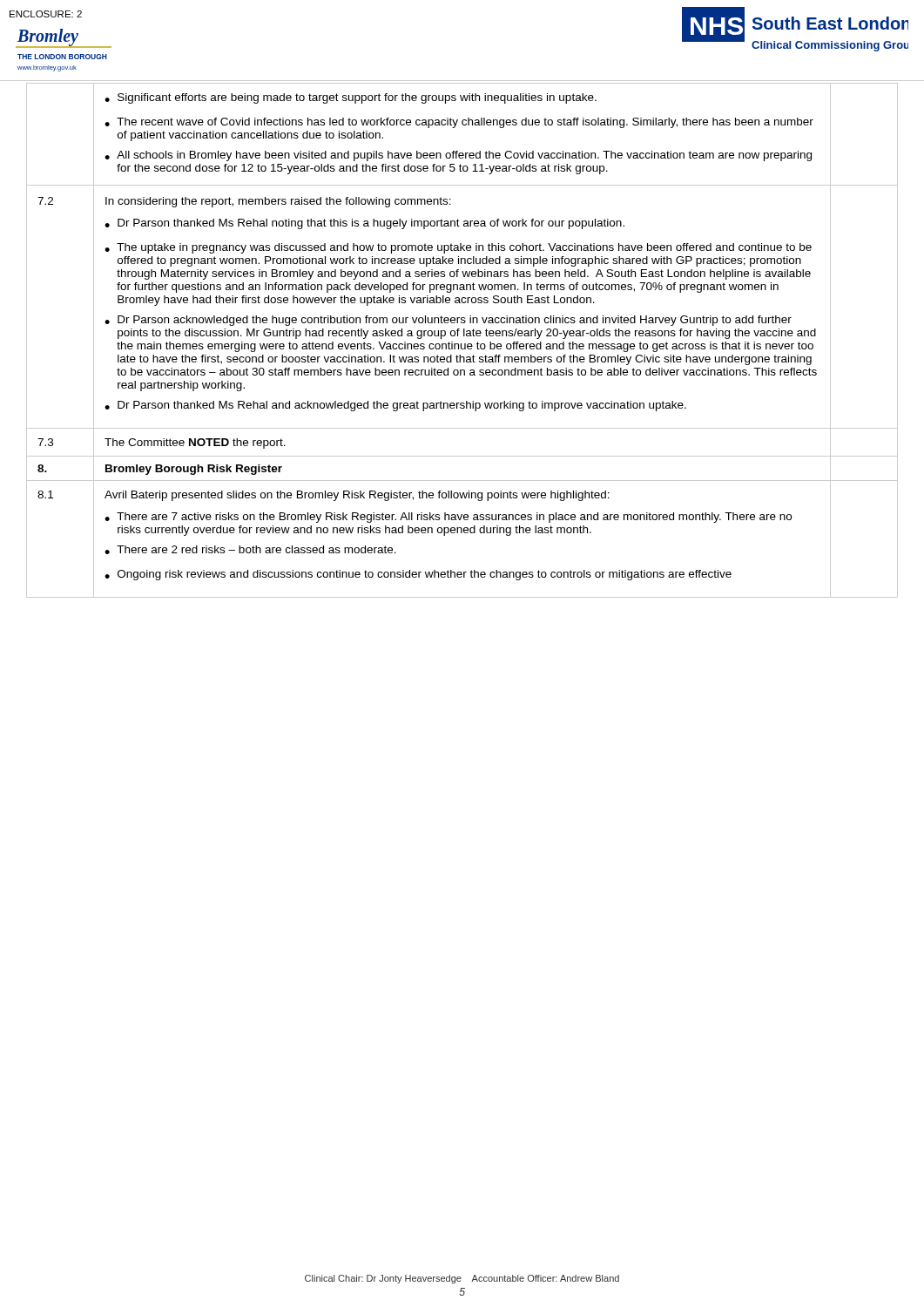This screenshot has height=1307, width=924.
Task: Select the element starting "• Ongoing risk"
Action: point(418,576)
